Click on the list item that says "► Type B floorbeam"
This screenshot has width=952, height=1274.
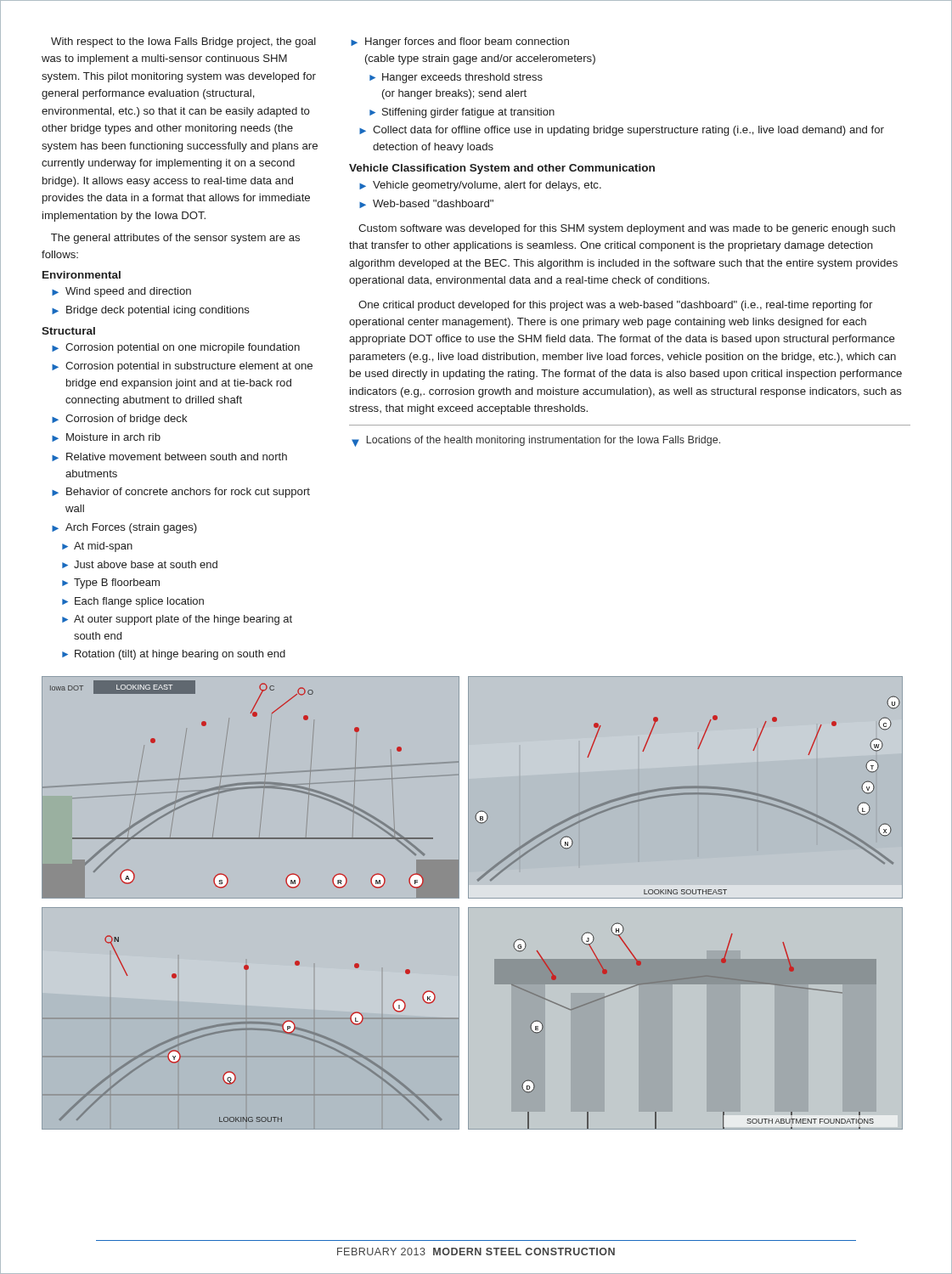click(110, 583)
